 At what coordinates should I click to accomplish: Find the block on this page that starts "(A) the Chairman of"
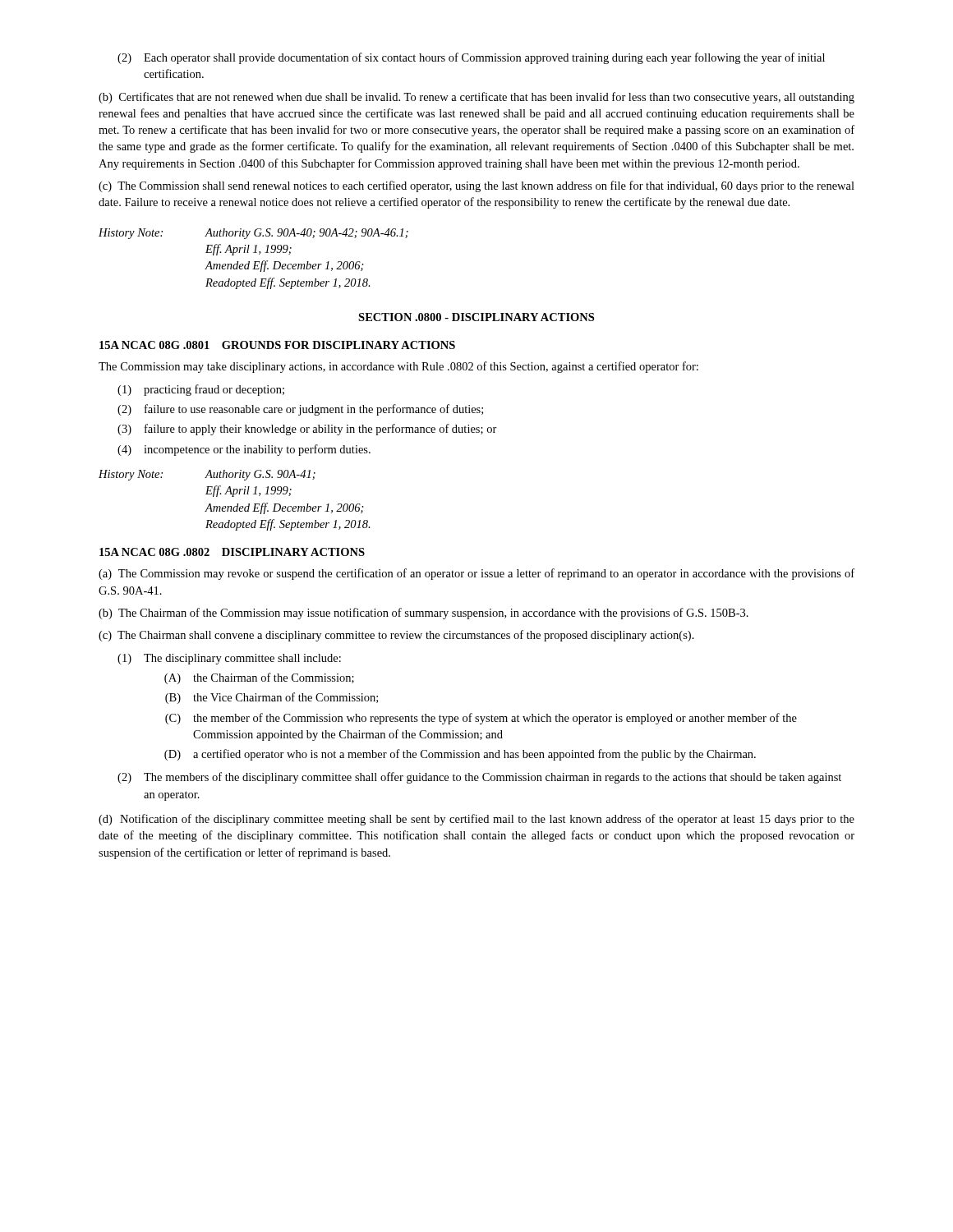(x=259, y=678)
